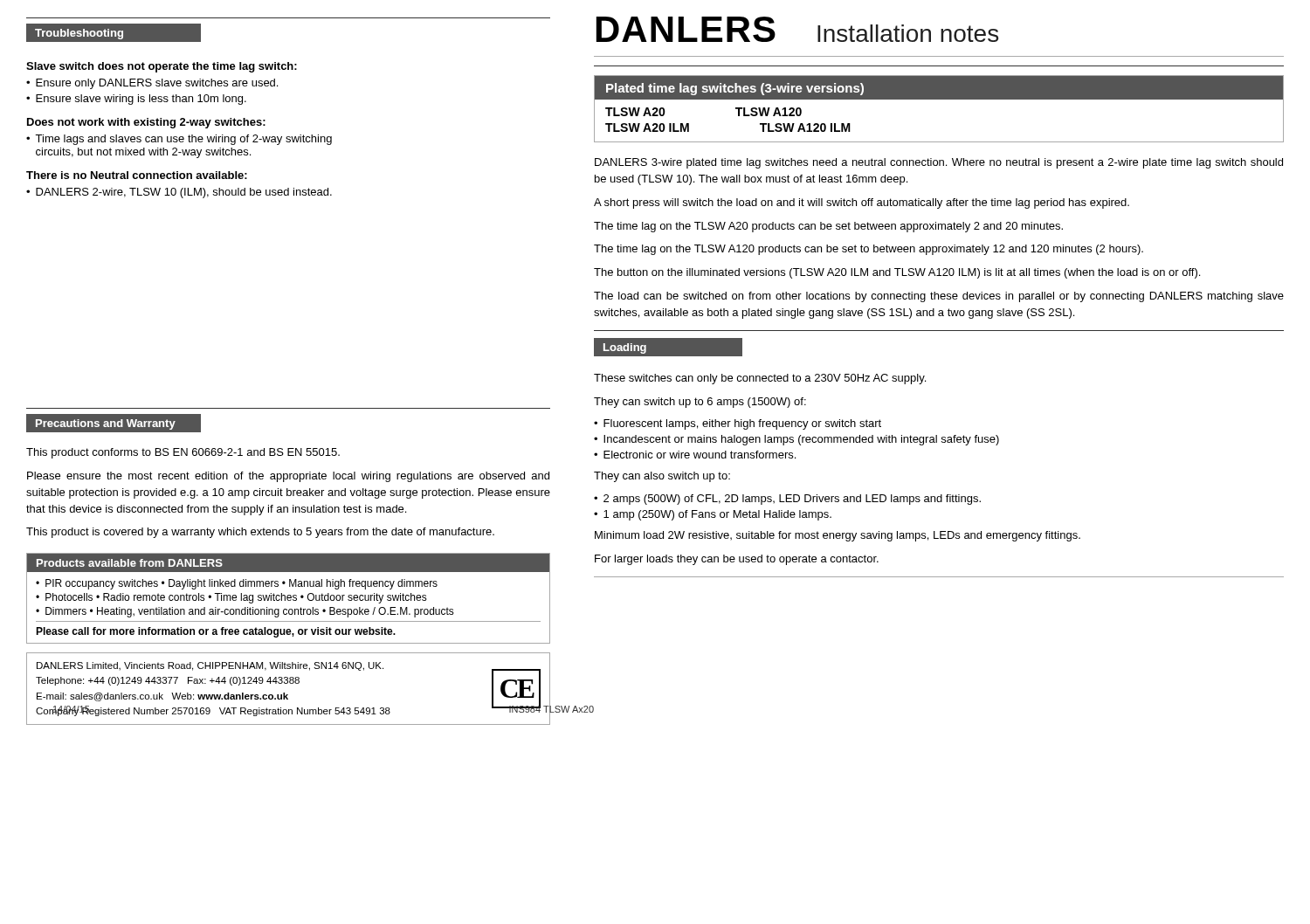Select the text starting "• DANLERS 2-wire, TLSW 10 (ILM), should"
Viewport: 1310px width, 924px height.
pos(179,192)
